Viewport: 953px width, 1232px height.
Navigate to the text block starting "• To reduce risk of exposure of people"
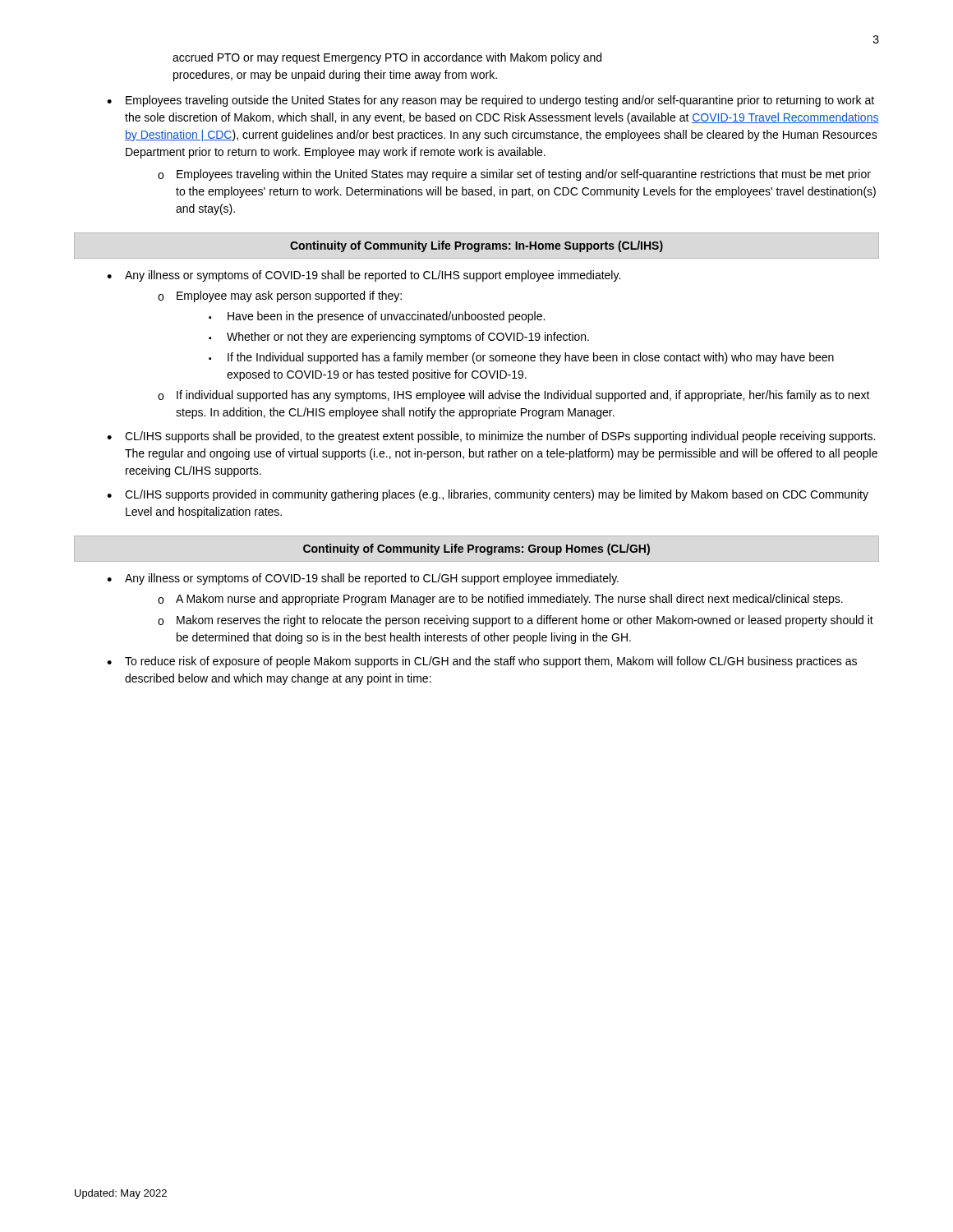point(493,670)
